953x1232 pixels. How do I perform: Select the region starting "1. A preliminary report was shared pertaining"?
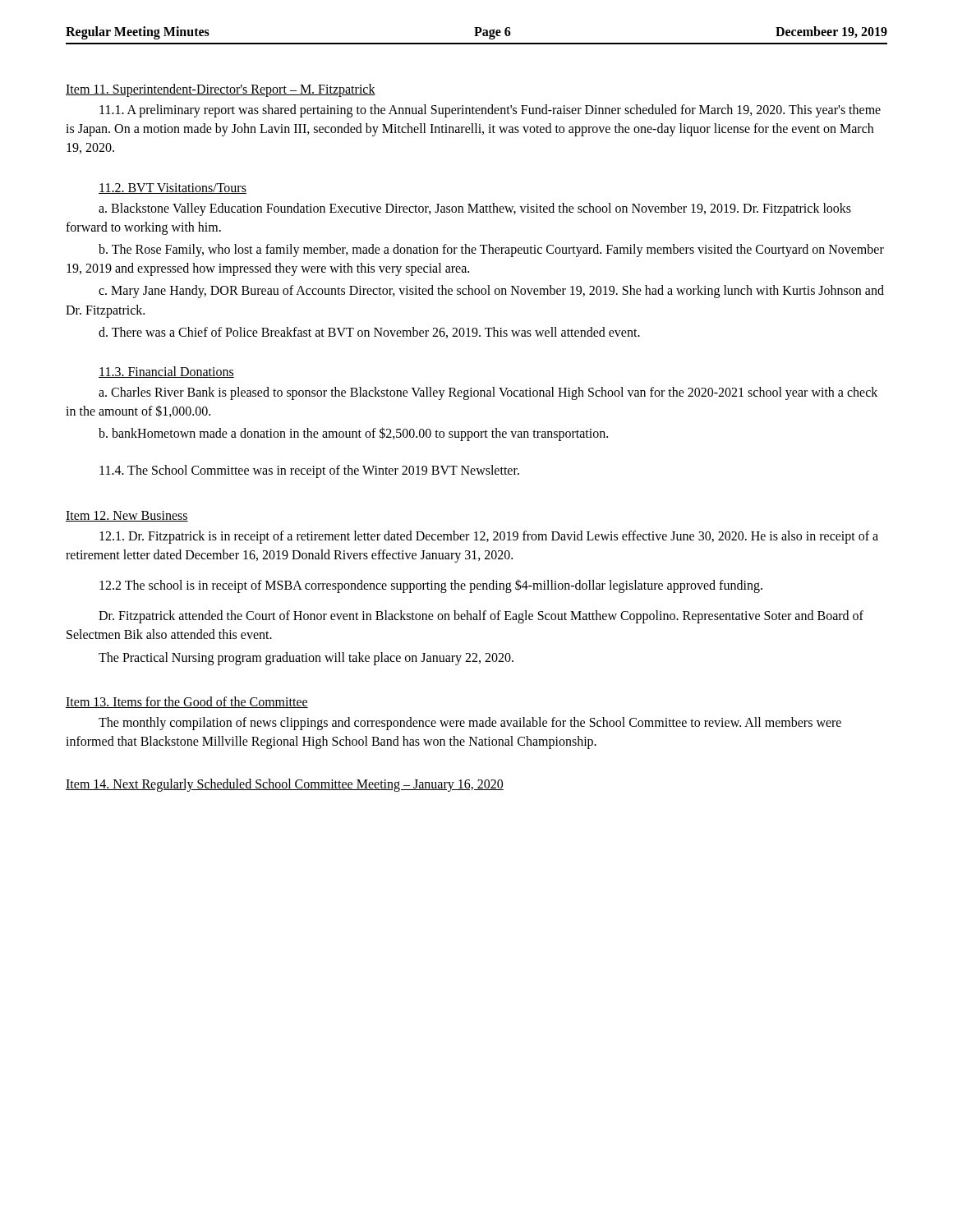pyautogui.click(x=476, y=129)
